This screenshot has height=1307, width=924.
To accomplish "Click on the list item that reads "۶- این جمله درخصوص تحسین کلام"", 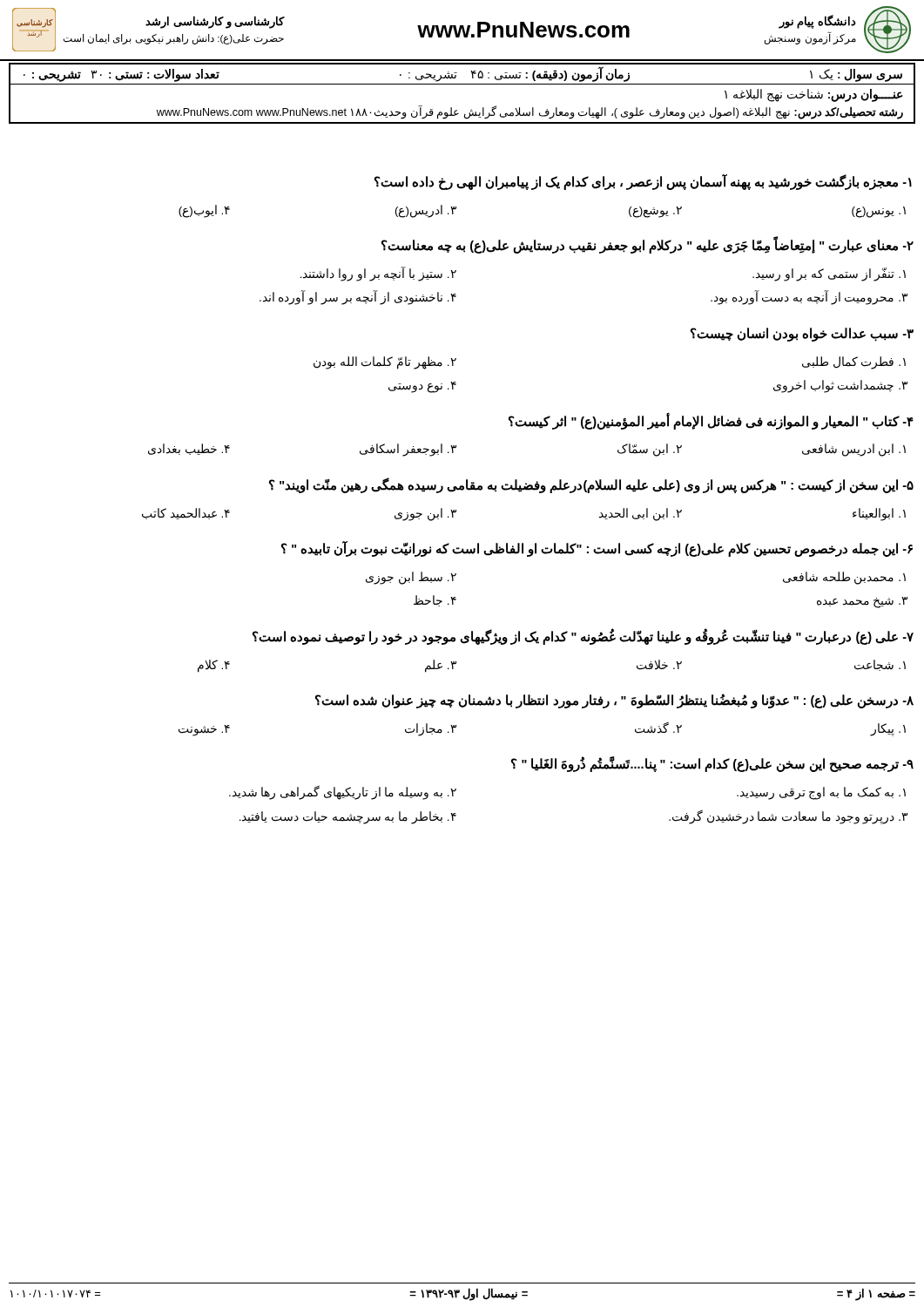I will [462, 576].
